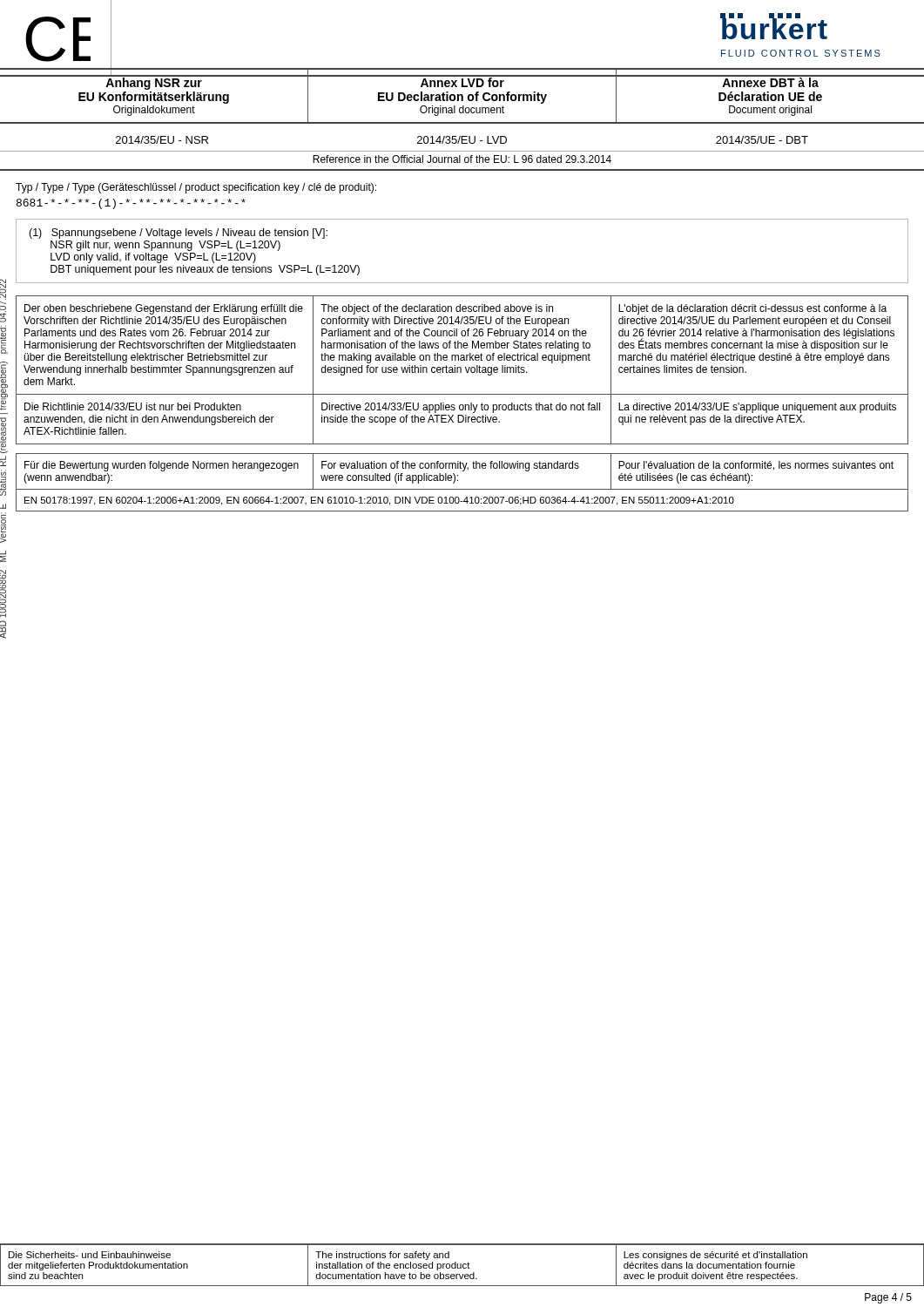Locate the text block that says "Reference in the Official"
924x1307 pixels.
coord(462,159)
